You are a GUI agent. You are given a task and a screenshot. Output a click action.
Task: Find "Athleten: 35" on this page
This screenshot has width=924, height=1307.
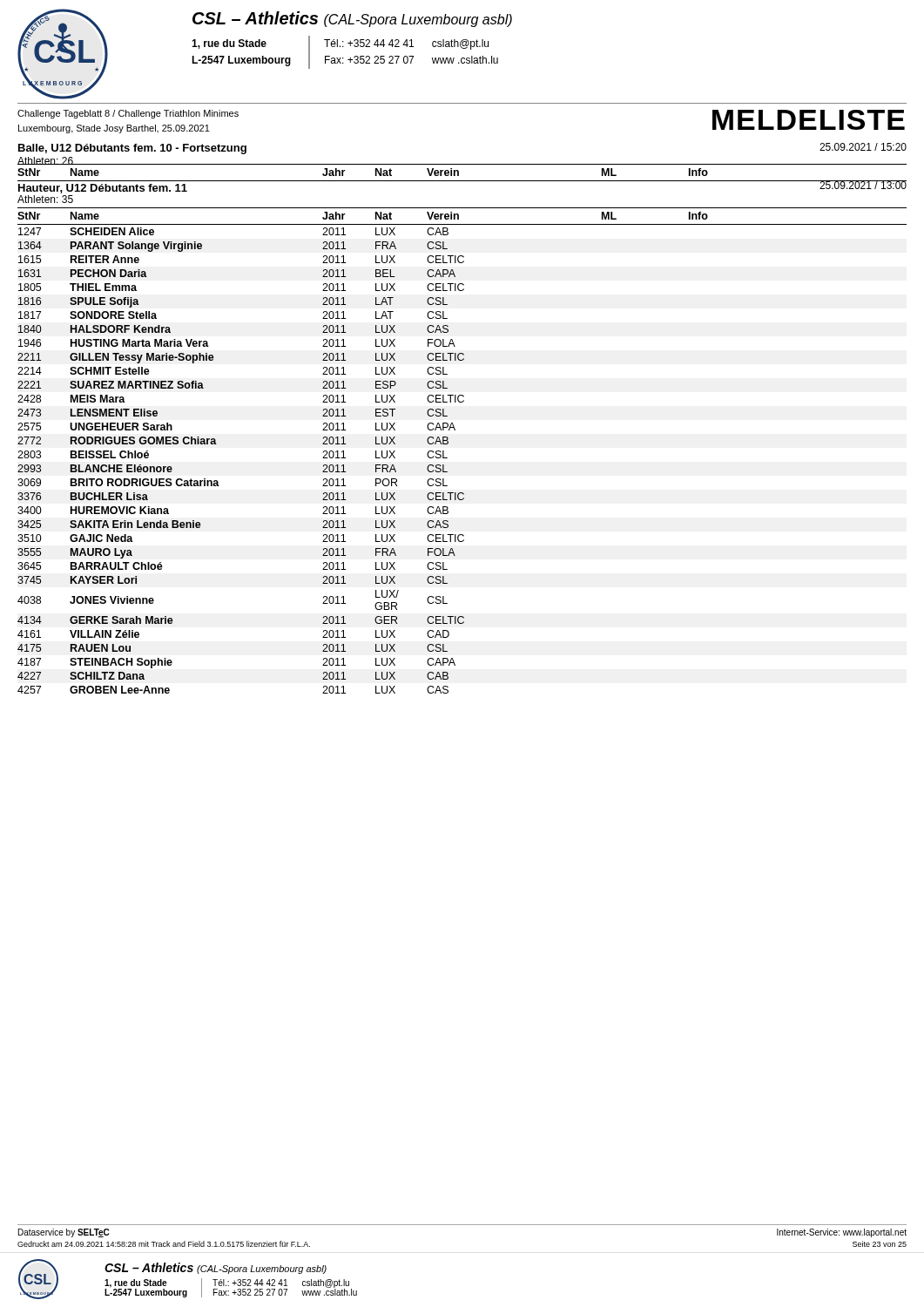pos(45,200)
